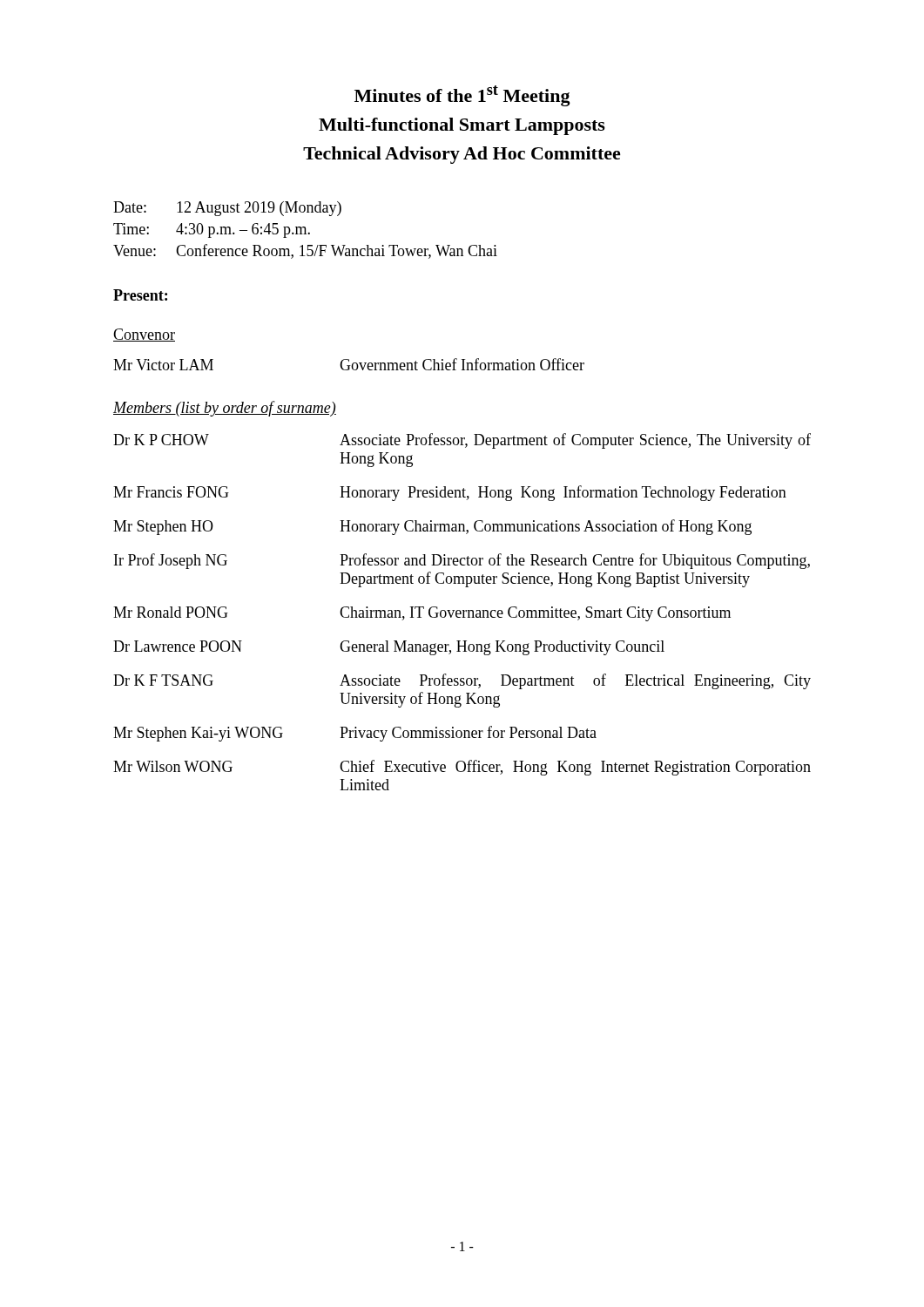Select the element starting "Ir Prof Joseph NG Professor and"

coord(462,570)
